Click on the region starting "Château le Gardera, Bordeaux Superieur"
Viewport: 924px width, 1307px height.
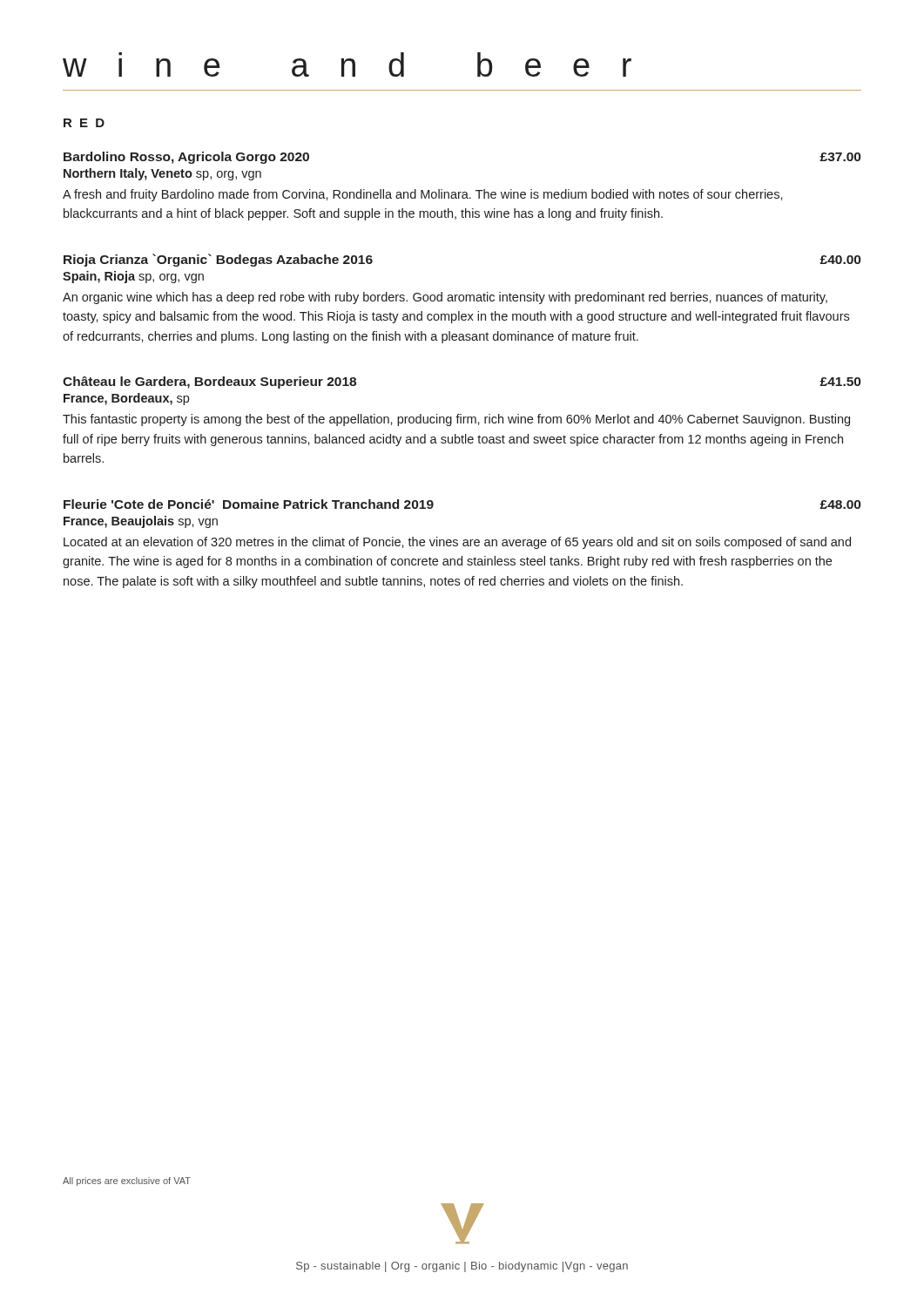coord(462,421)
